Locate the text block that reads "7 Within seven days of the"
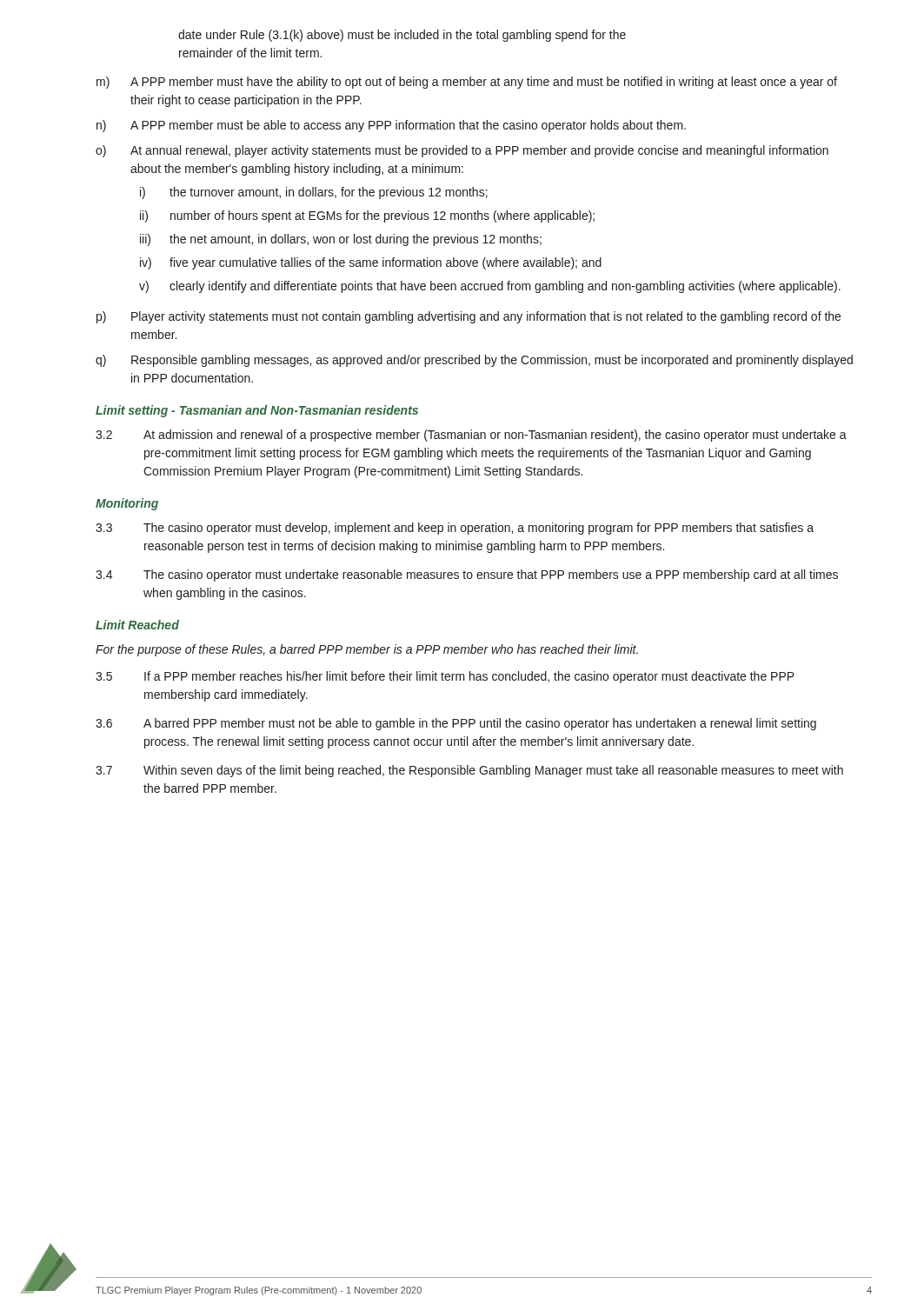924x1304 pixels. click(x=475, y=780)
